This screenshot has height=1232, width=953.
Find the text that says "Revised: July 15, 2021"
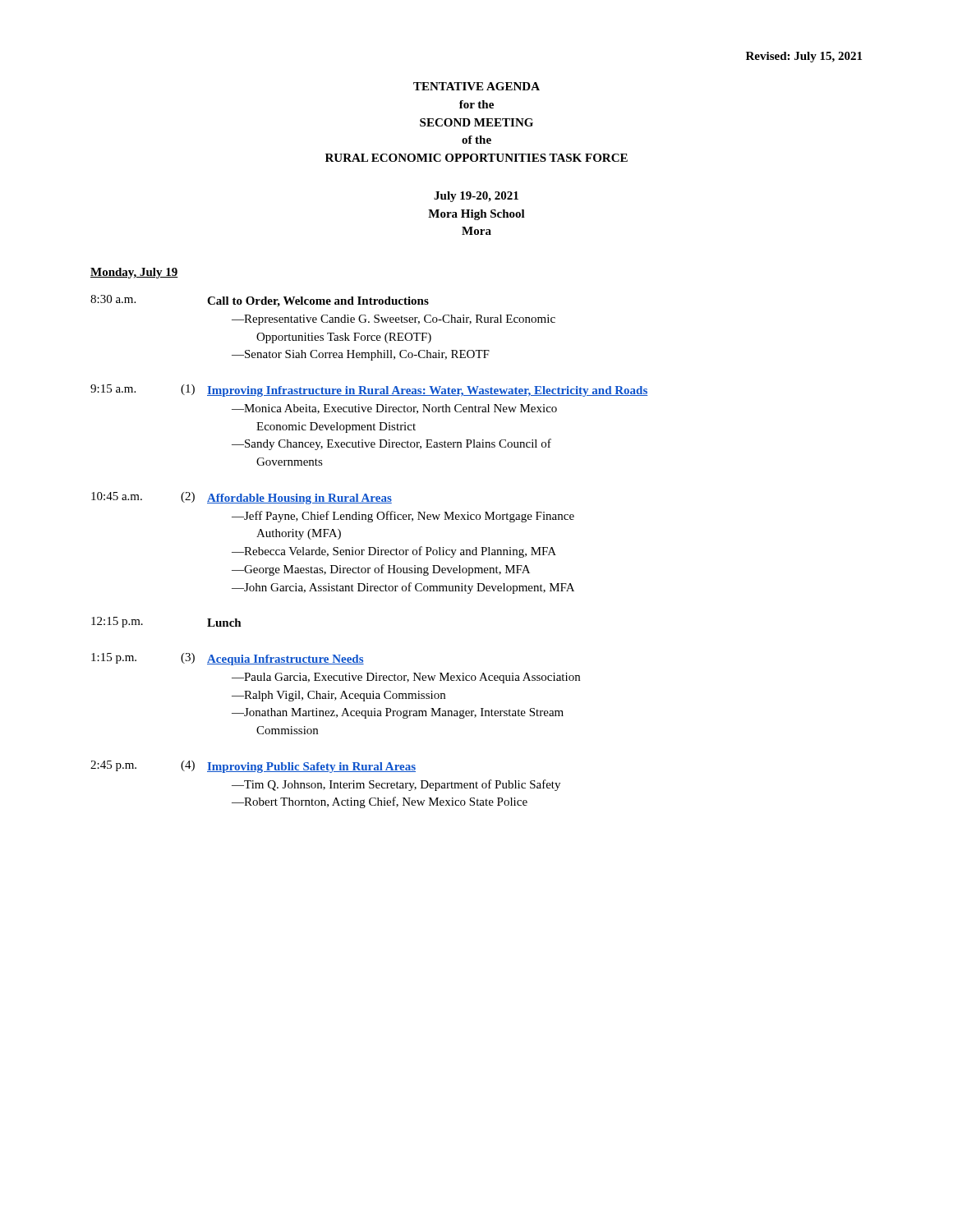804,56
